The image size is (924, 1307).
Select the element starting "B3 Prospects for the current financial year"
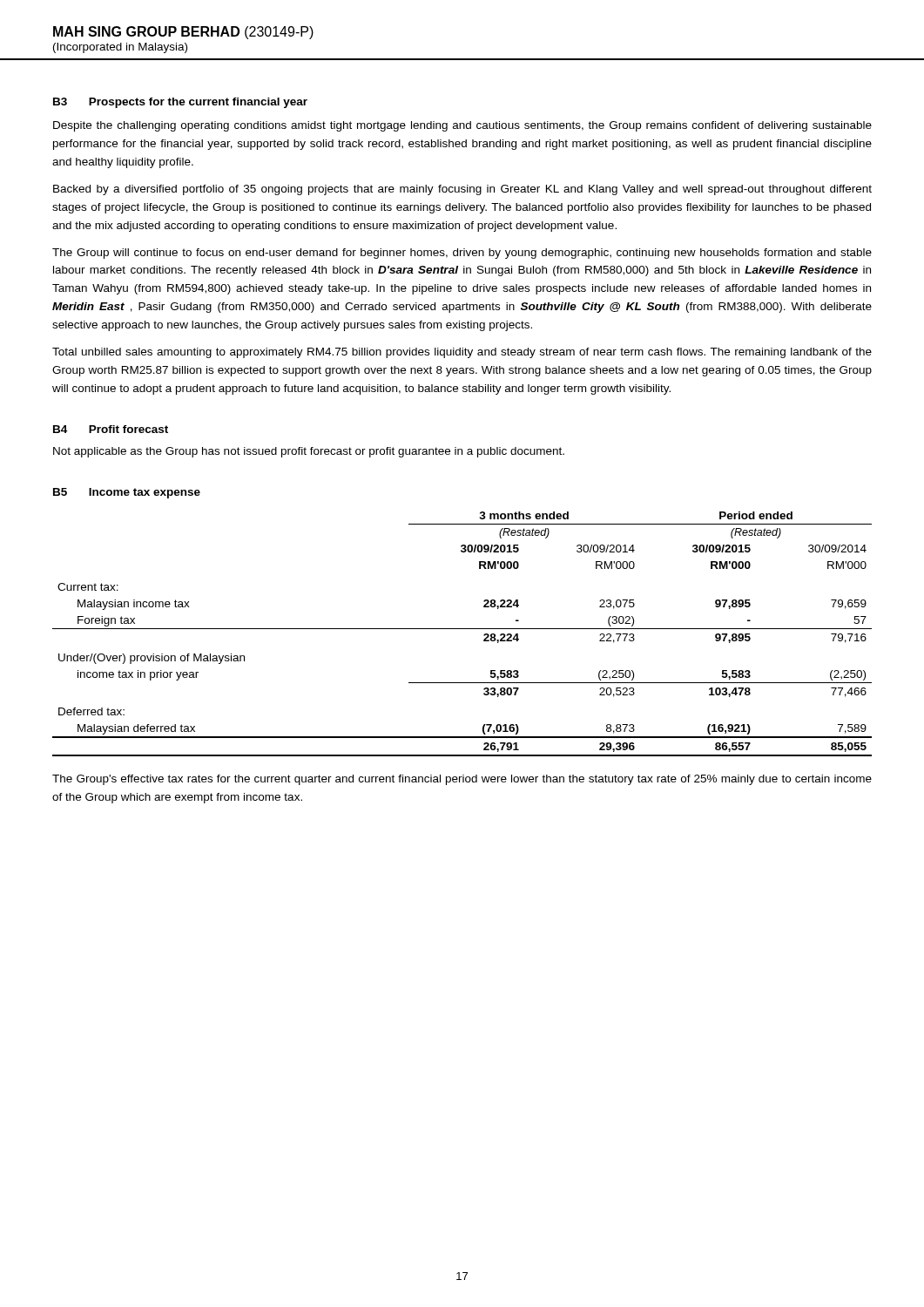point(180,102)
